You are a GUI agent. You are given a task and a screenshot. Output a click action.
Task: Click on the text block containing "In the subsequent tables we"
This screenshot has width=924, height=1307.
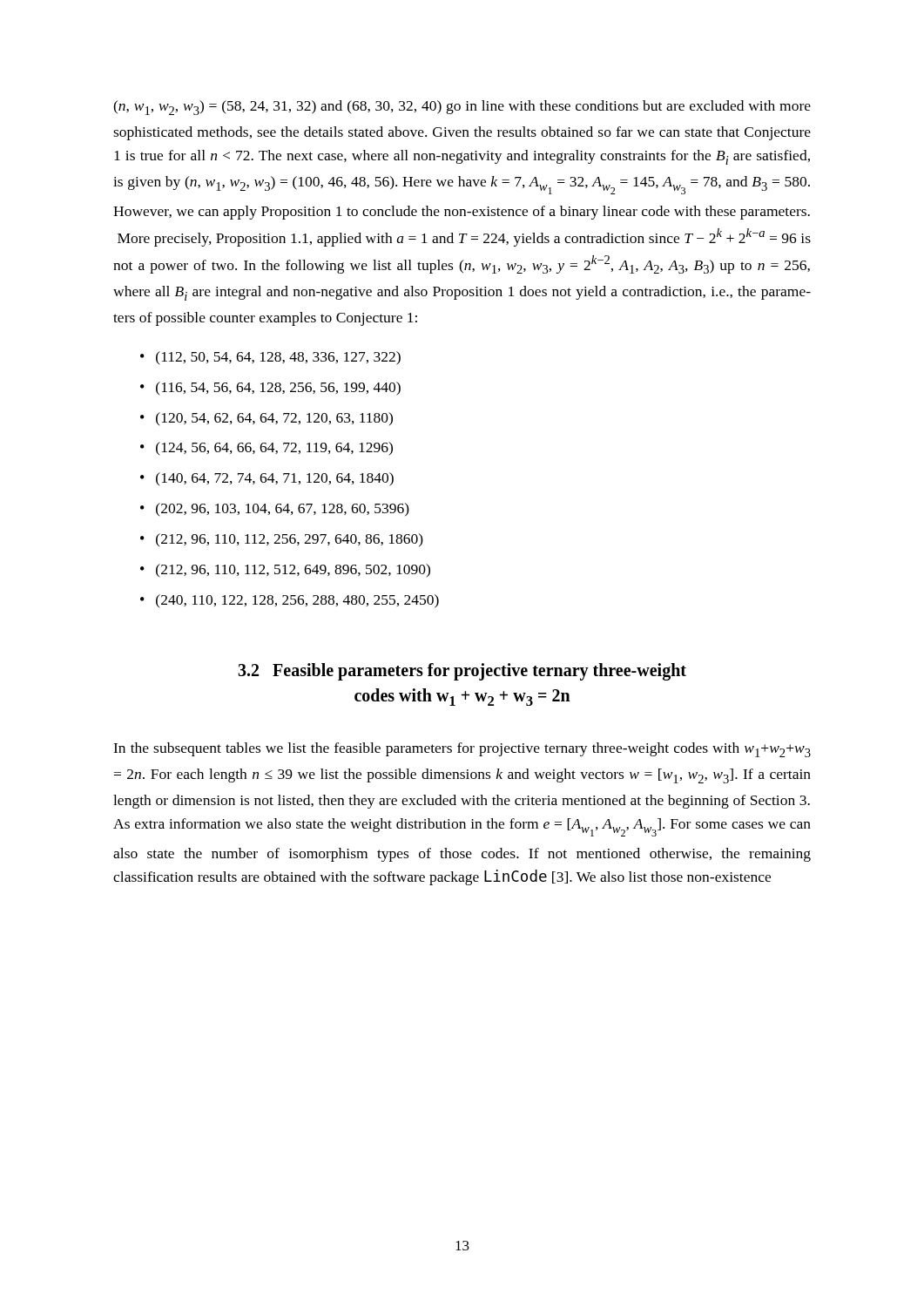tap(462, 812)
